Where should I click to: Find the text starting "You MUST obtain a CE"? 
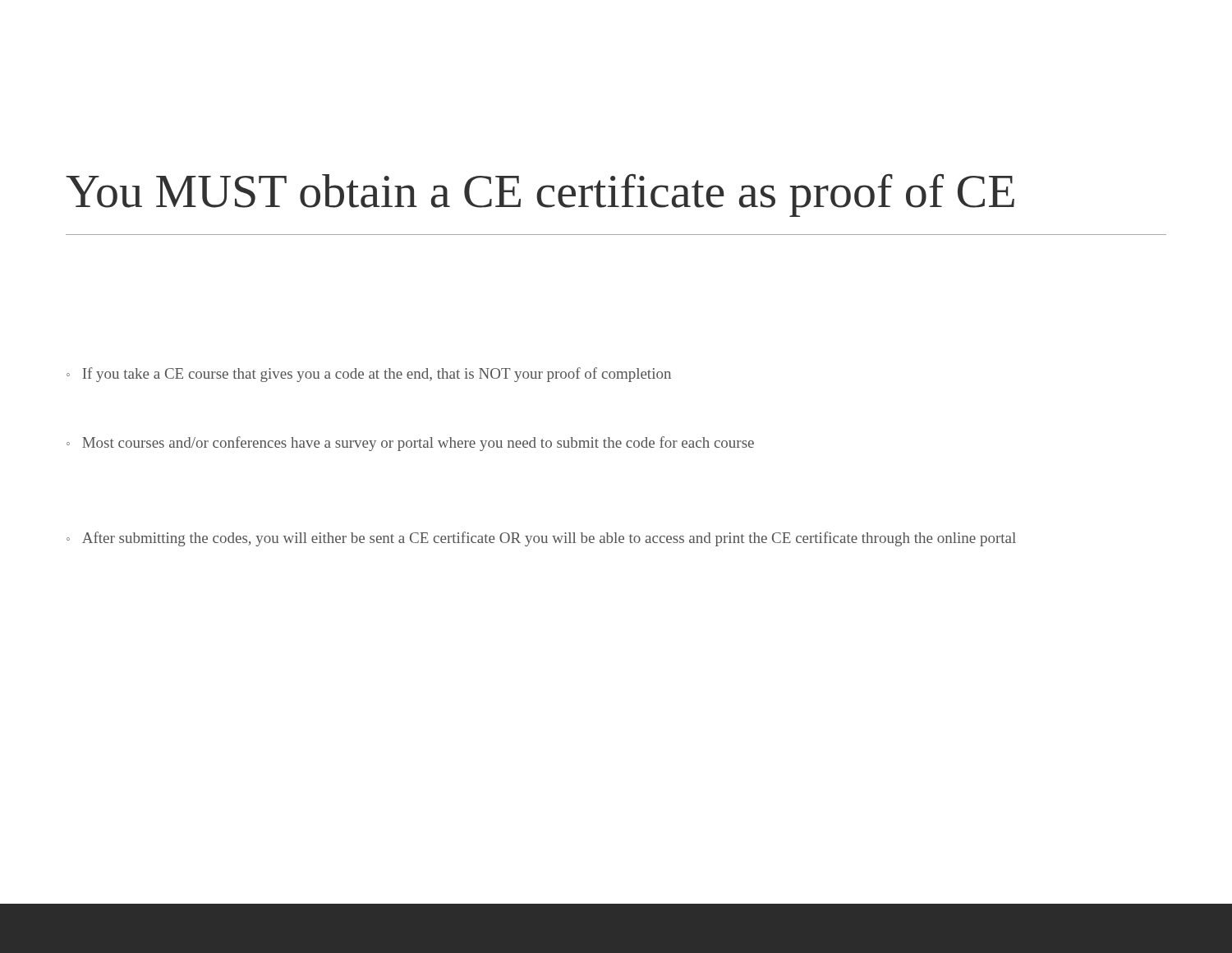pos(616,200)
